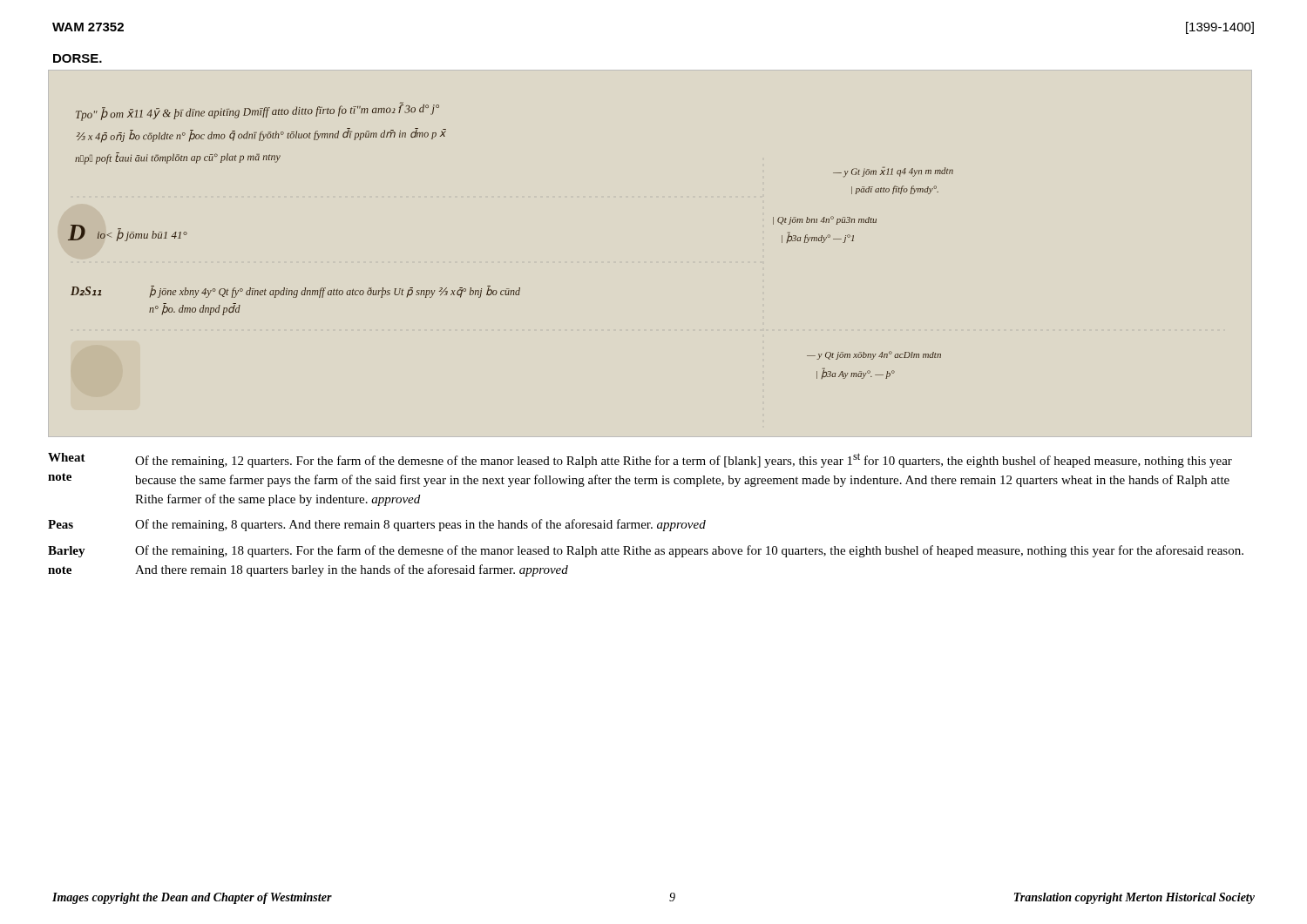Screen dimensions: 924x1307
Task: Find the text block containing "Peas Of the remaining, 8 quarters. And"
Action: tap(649, 525)
